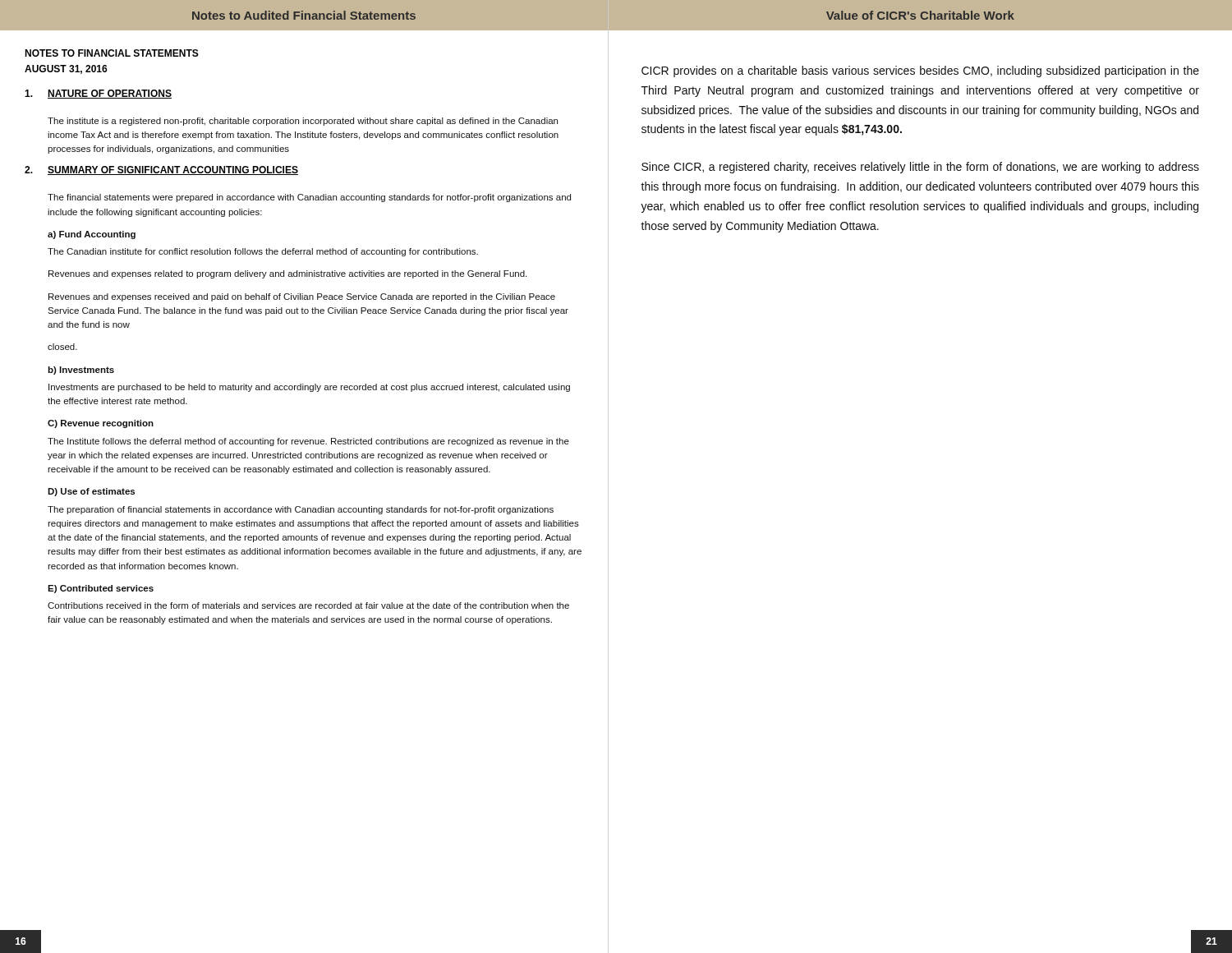Locate the section header that says "Value of CICR's"
The width and height of the screenshot is (1232, 953).
point(920,15)
